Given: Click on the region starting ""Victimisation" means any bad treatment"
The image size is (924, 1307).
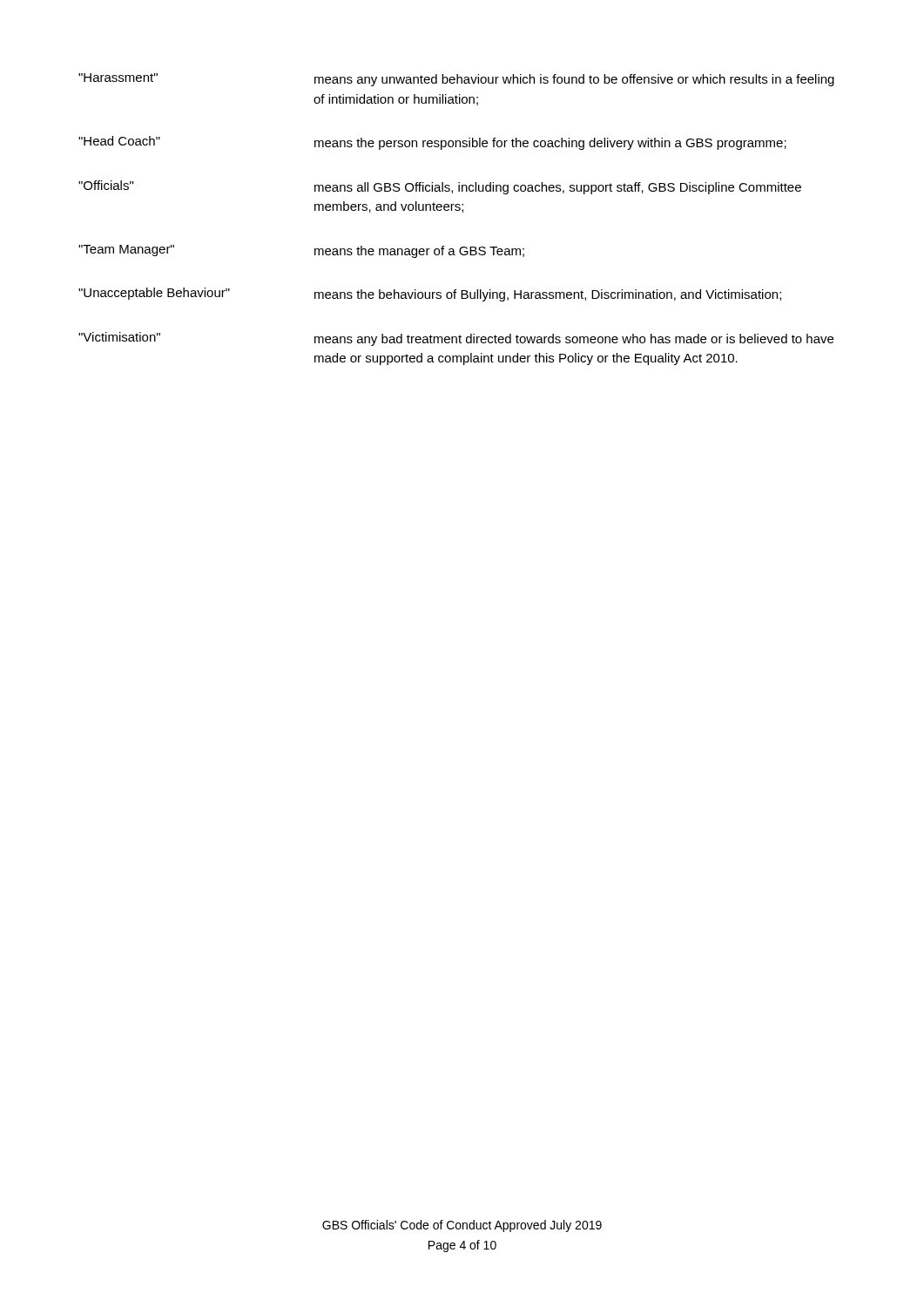Looking at the screenshot, I should pos(462,349).
